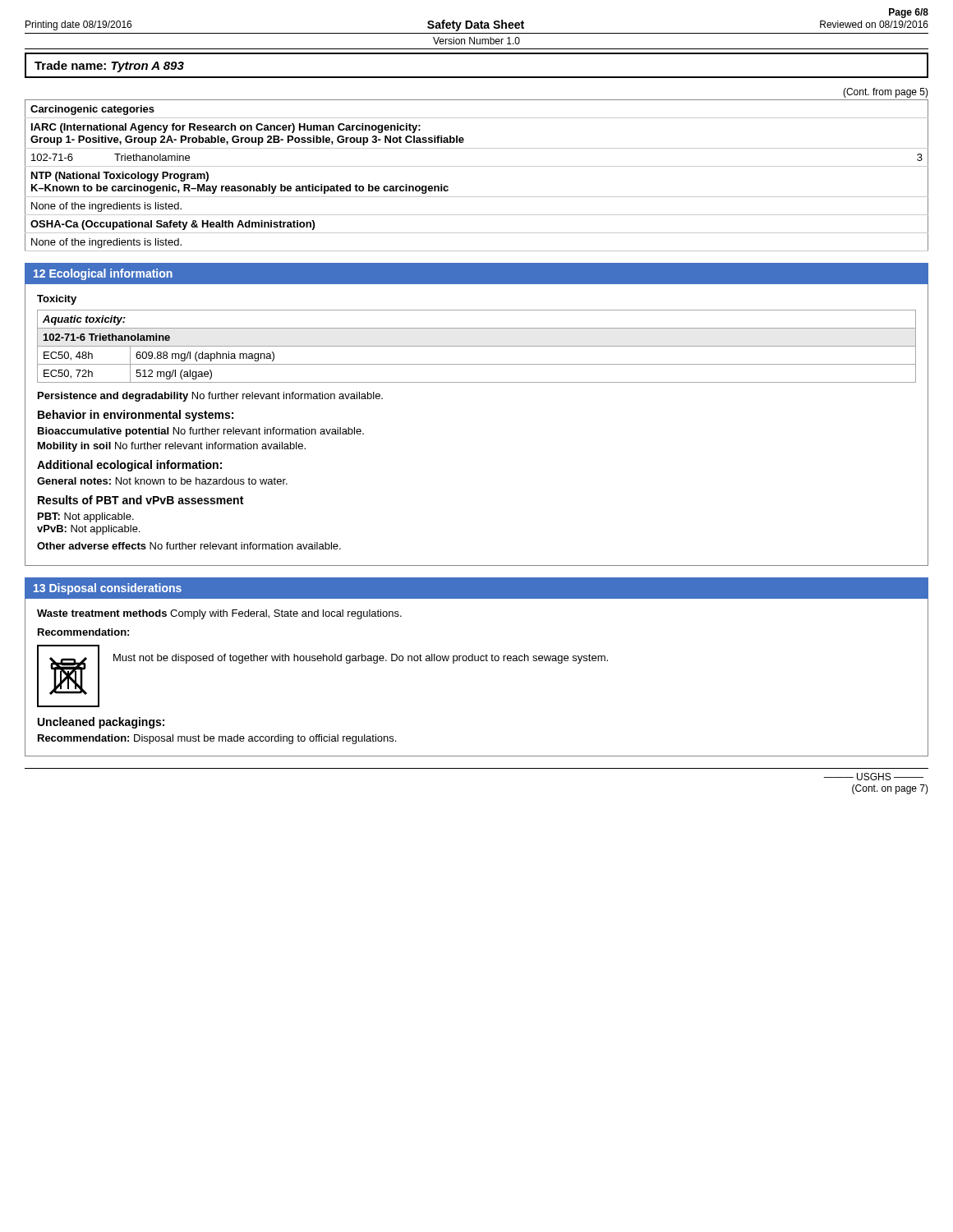Click on the table containing "None of the ingredients"
Viewport: 953px width, 1232px height.
pyautogui.click(x=476, y=175)
